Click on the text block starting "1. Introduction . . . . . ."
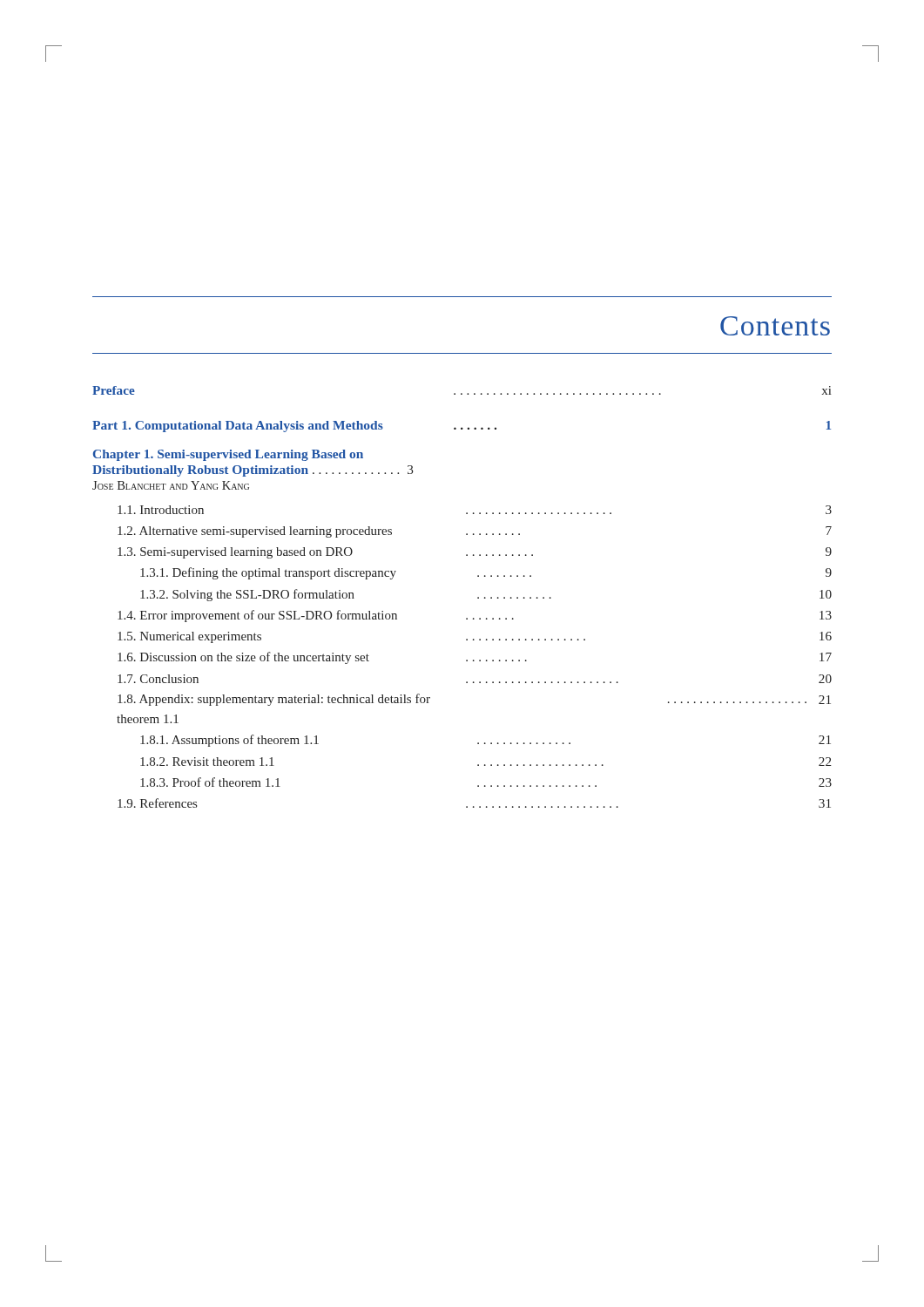924x1307 pixels. coord(474,509)
